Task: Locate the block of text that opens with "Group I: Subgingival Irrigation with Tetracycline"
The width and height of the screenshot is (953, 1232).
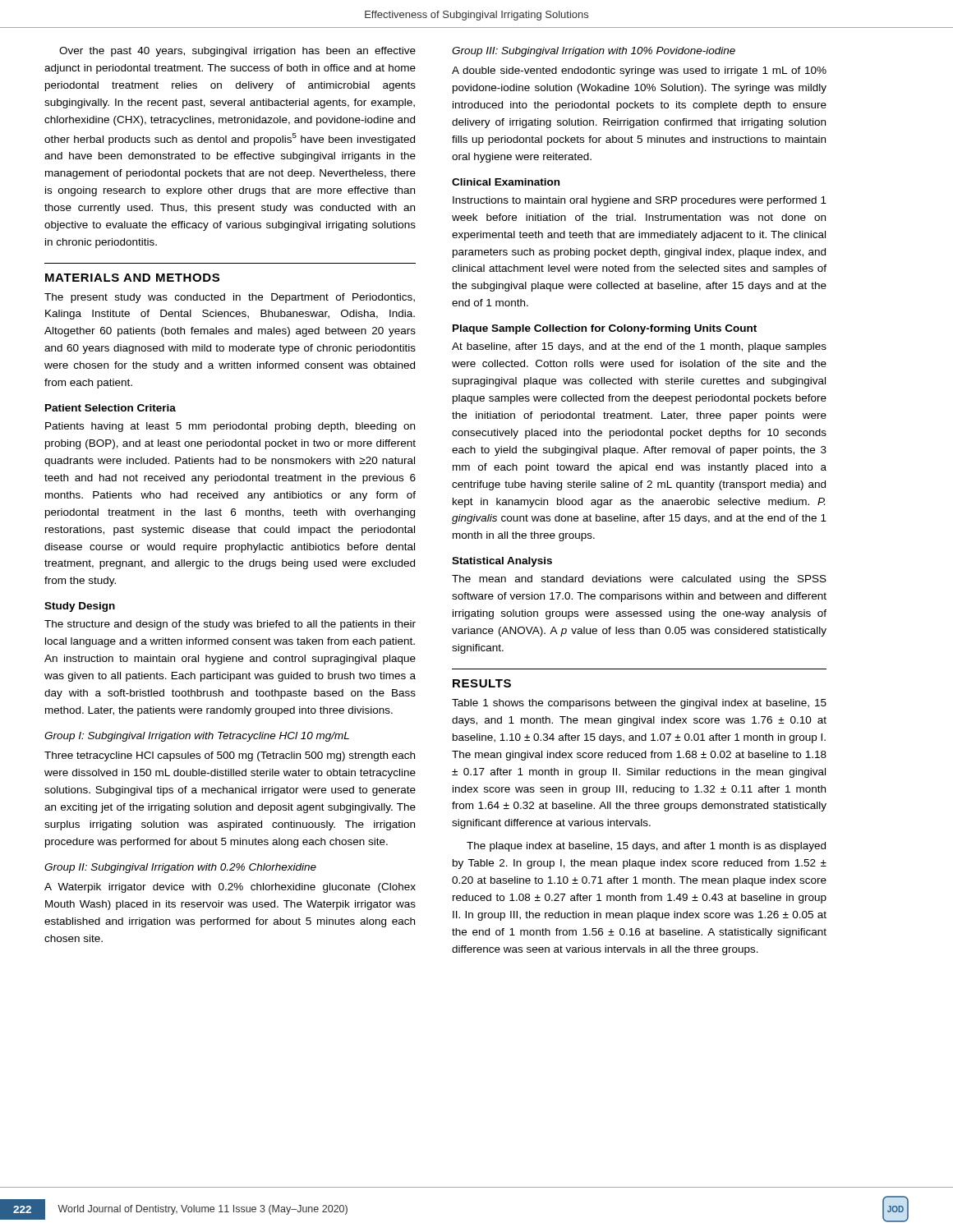Action: (x=230, y=736)
